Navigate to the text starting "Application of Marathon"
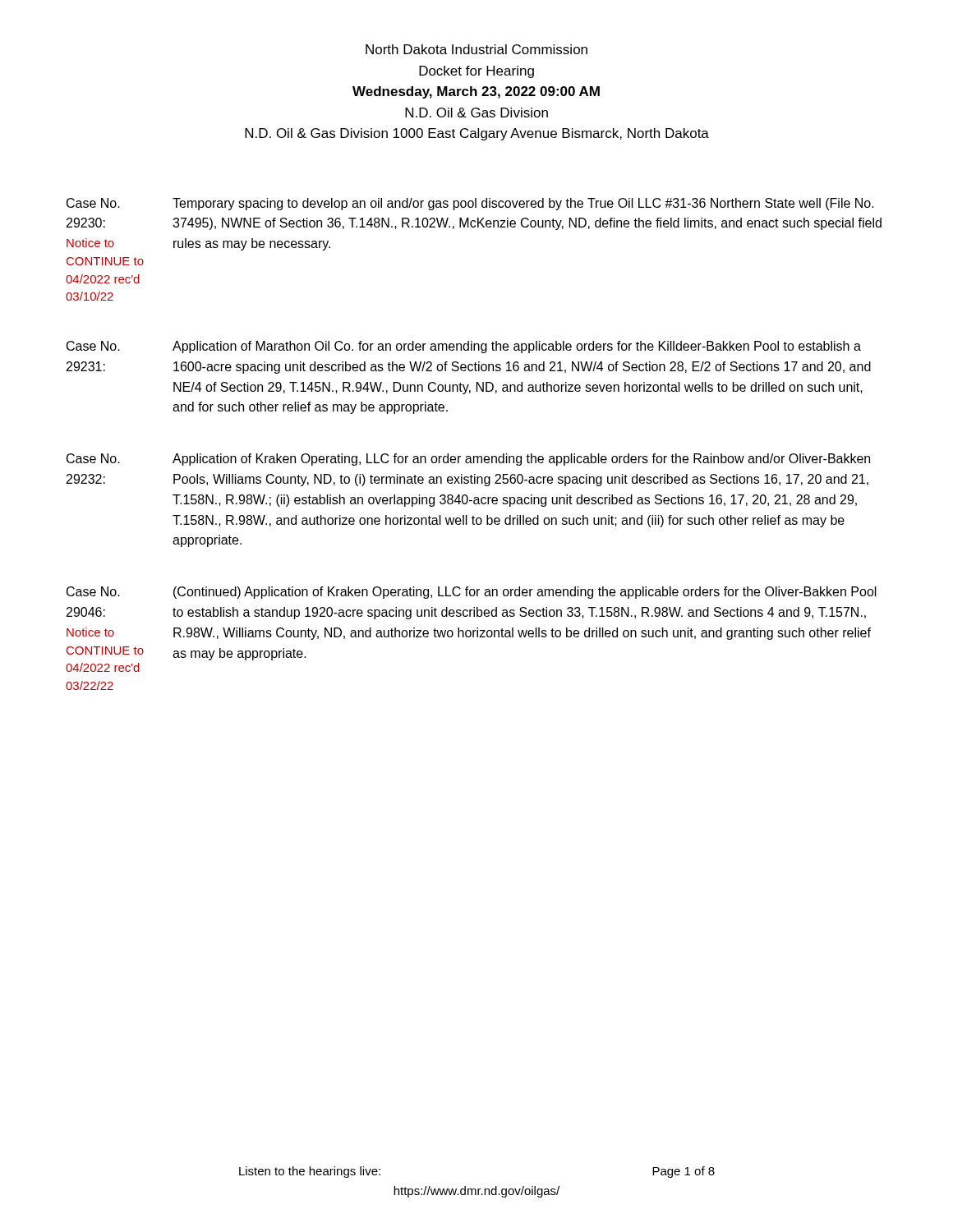The width and height of the screenshot is (953, 1232). (522, 377)
